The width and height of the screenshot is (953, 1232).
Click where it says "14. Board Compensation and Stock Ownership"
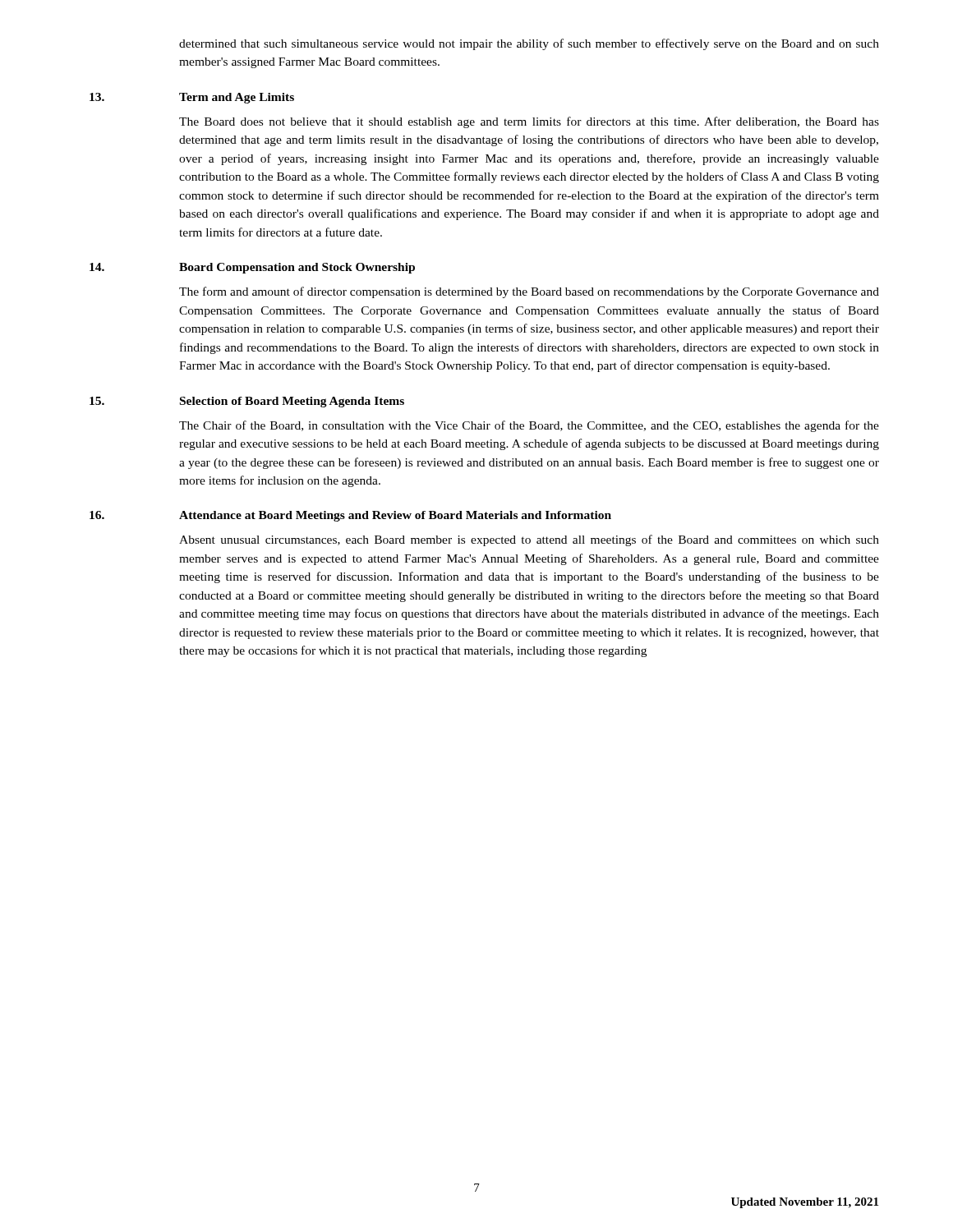pos(252,267)
